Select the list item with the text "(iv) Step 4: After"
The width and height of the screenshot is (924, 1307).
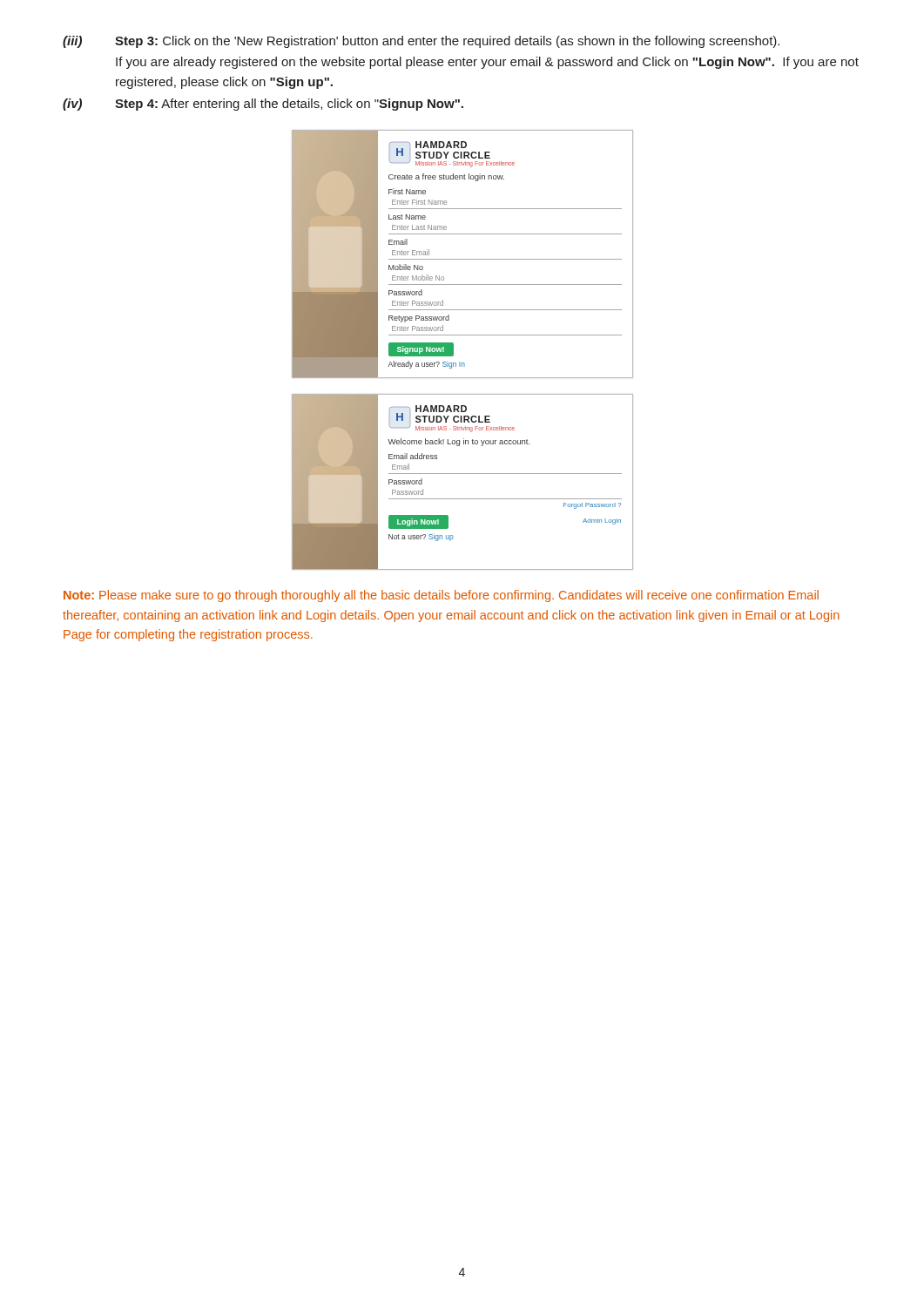point(462,103)
